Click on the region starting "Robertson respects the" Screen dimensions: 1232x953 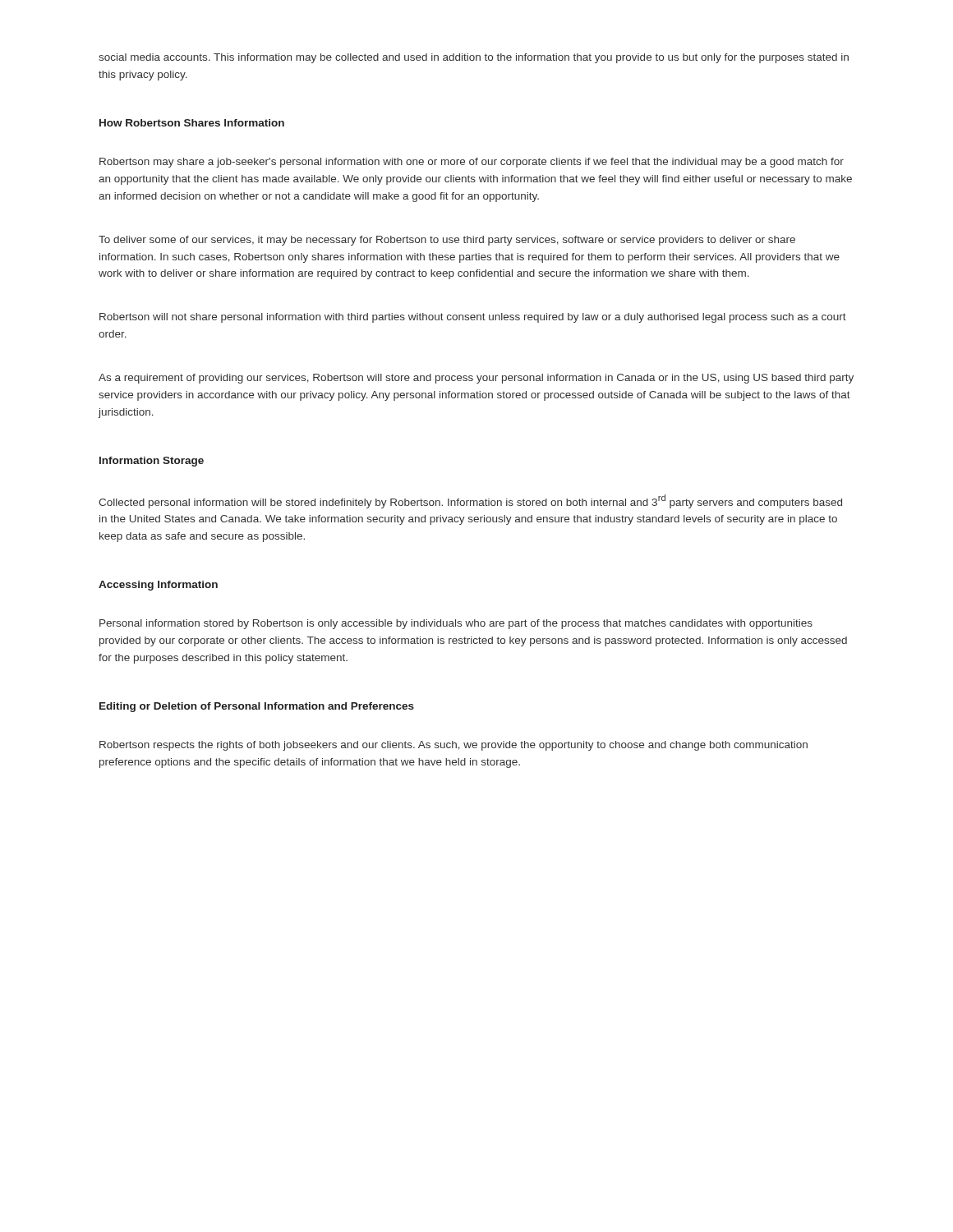[453, 753]
